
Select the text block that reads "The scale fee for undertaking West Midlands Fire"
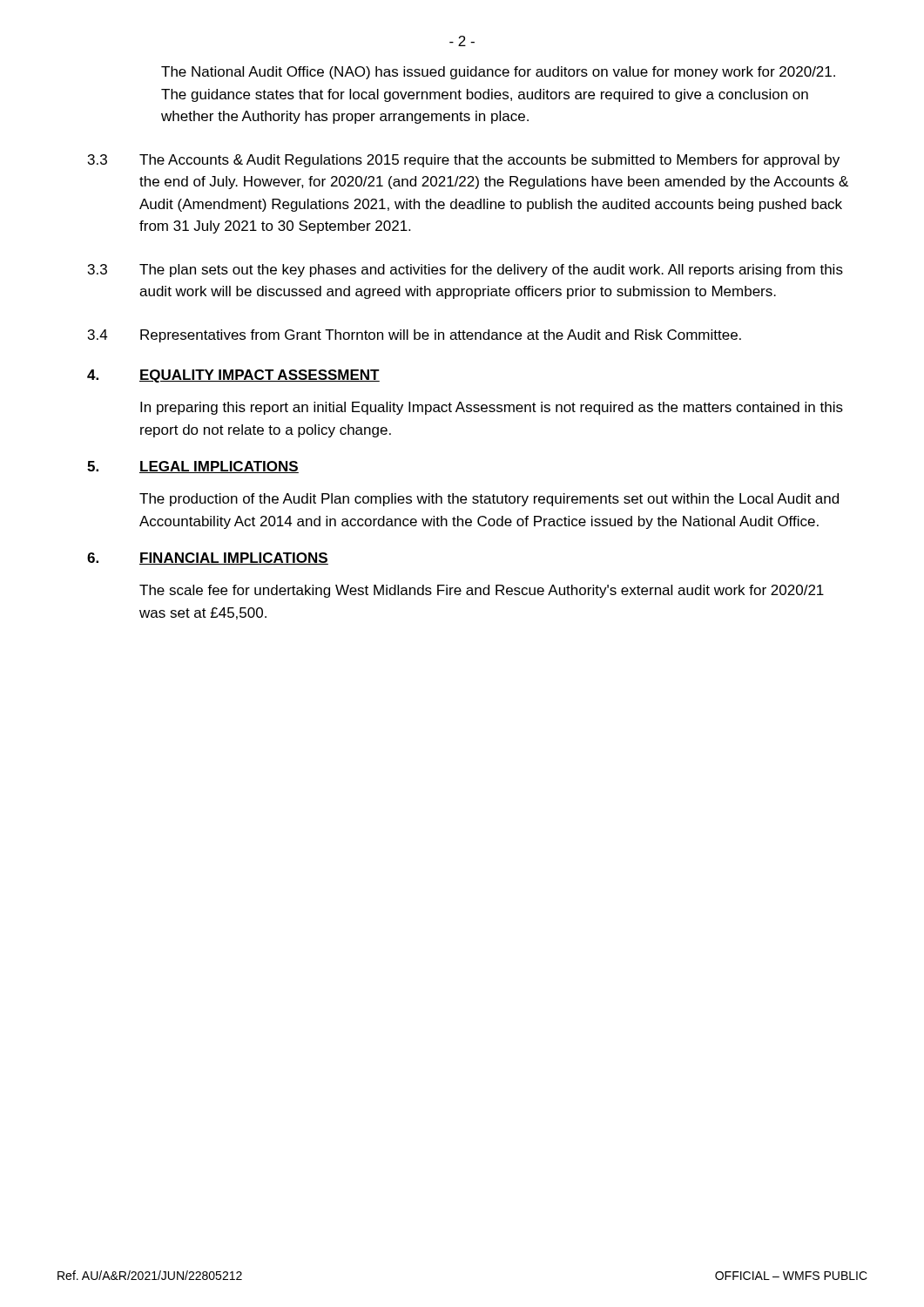(482, 601)
